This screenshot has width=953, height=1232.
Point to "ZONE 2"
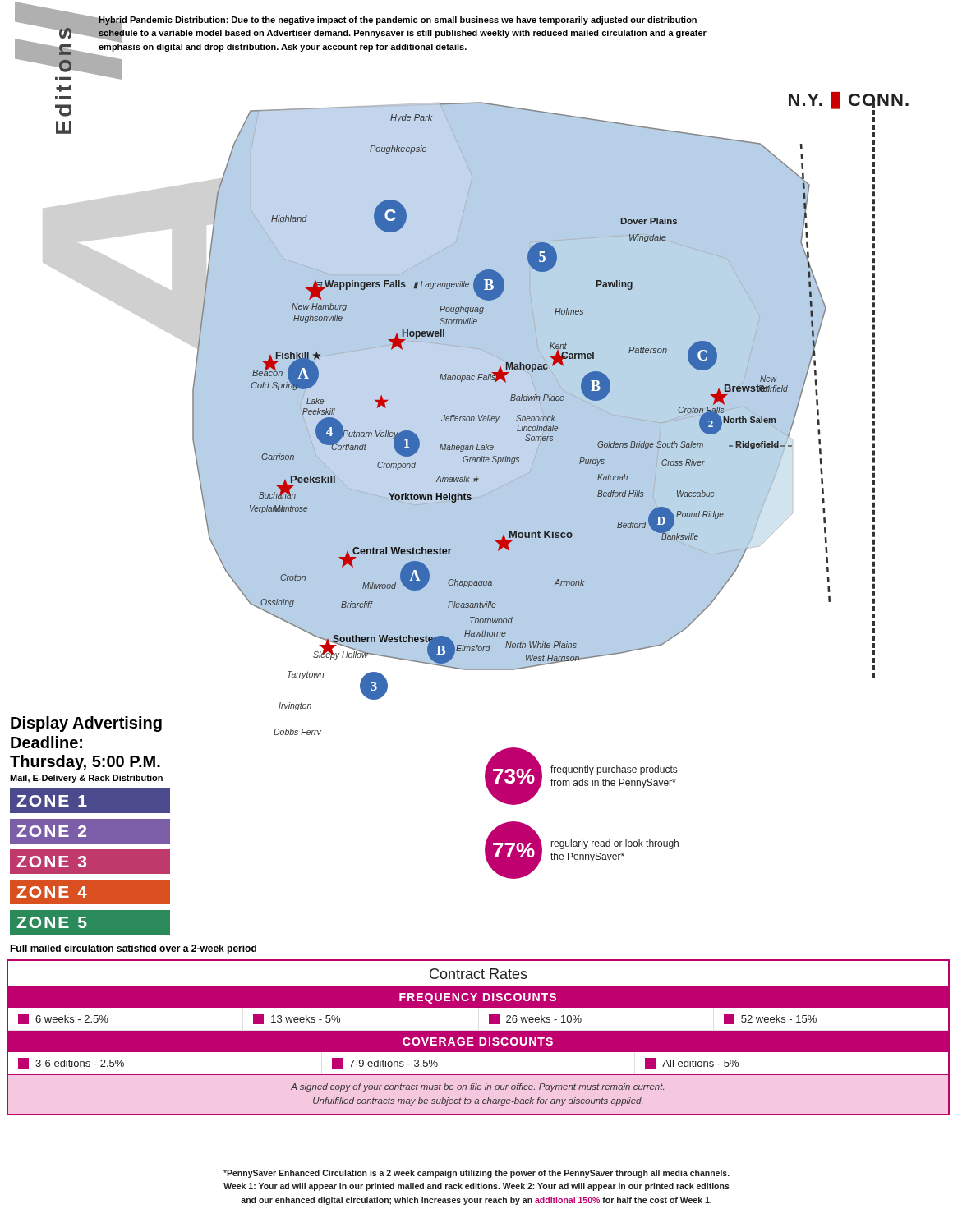point(53,831)
